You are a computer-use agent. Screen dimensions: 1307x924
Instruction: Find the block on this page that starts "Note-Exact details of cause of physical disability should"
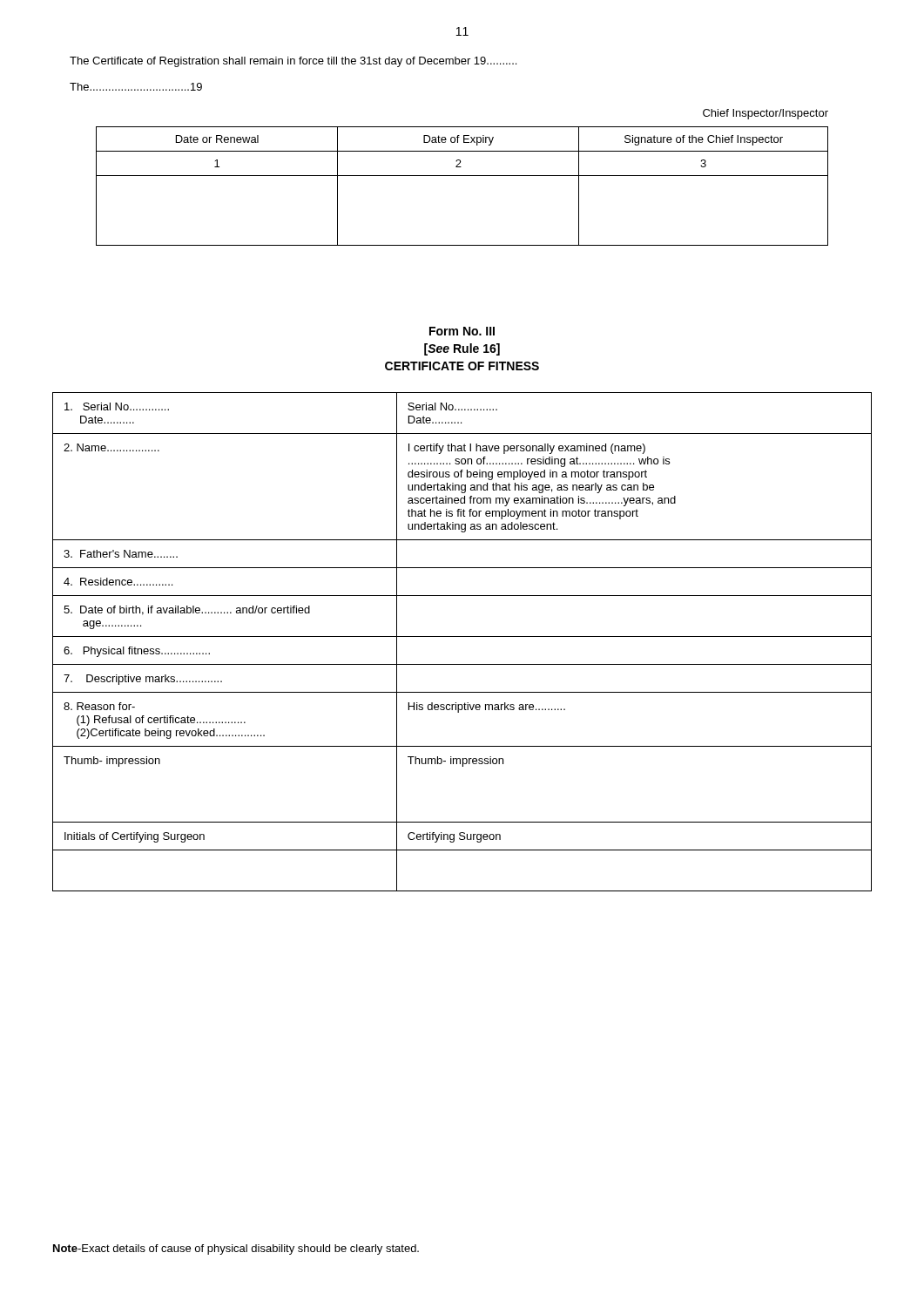click(236, 1248)
